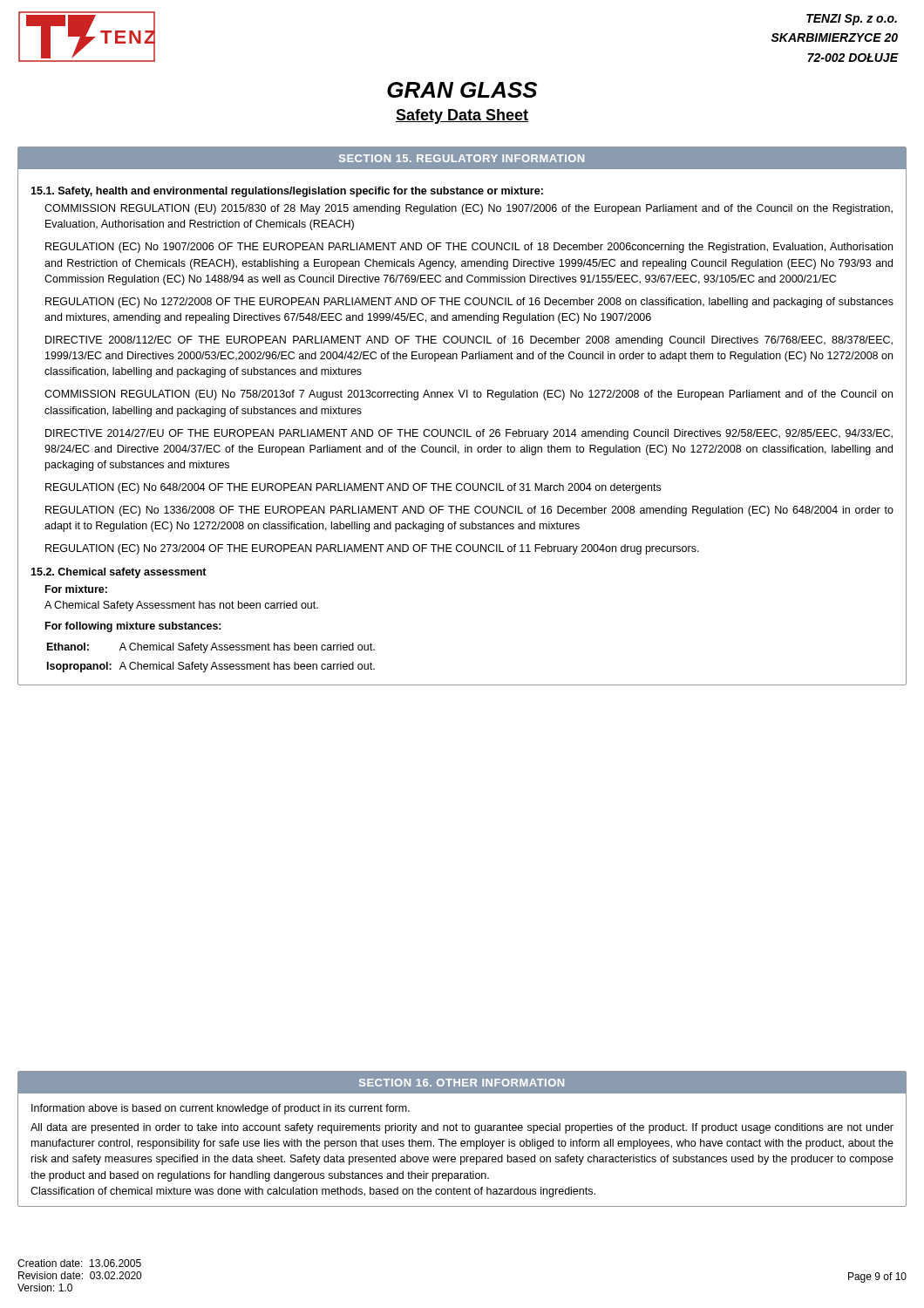Locate the text block that reads "REGULATION (EC) No 648/2004 OF"

click(x=353, y=487)
